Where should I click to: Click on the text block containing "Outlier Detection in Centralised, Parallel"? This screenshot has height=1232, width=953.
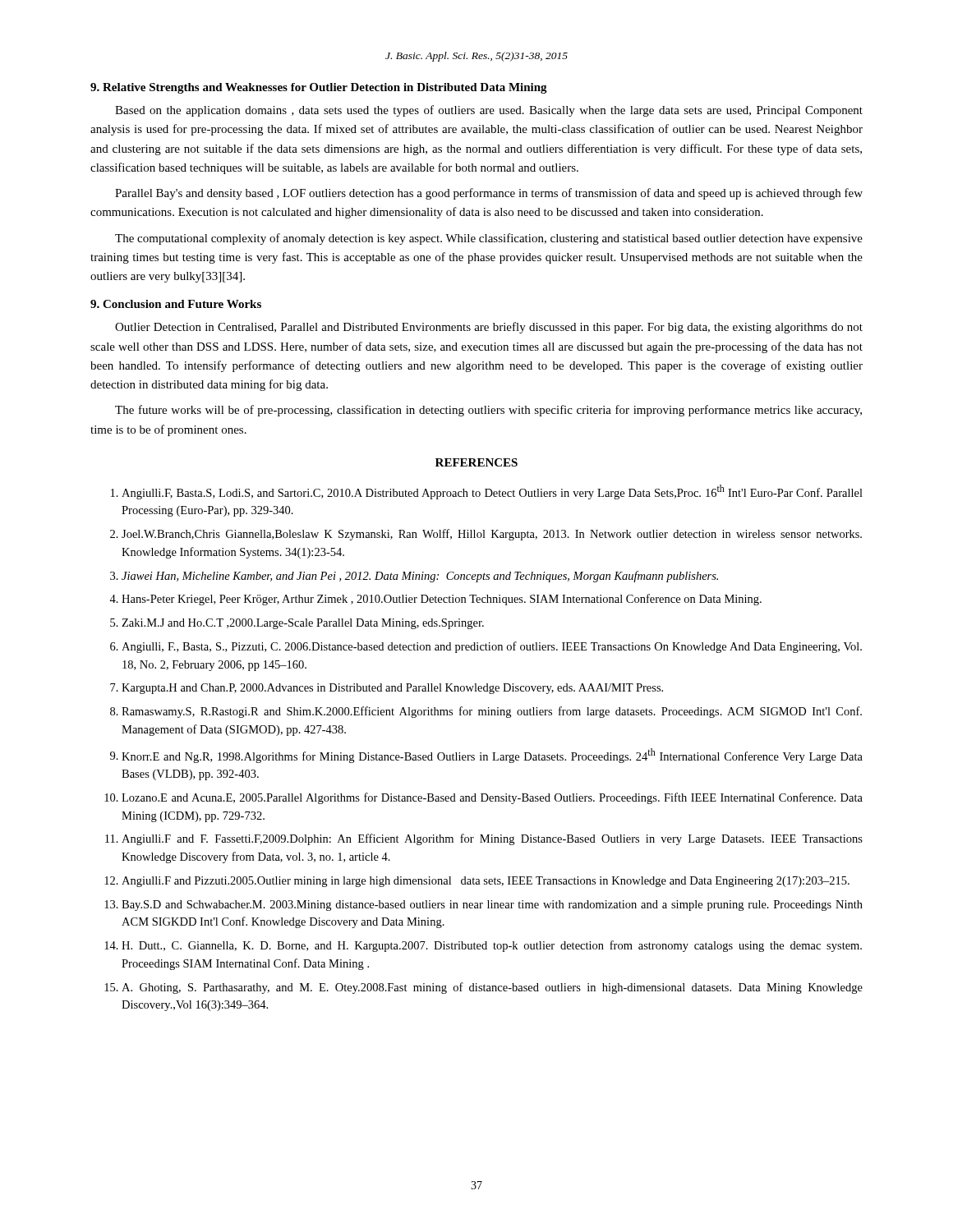point(476,379)
